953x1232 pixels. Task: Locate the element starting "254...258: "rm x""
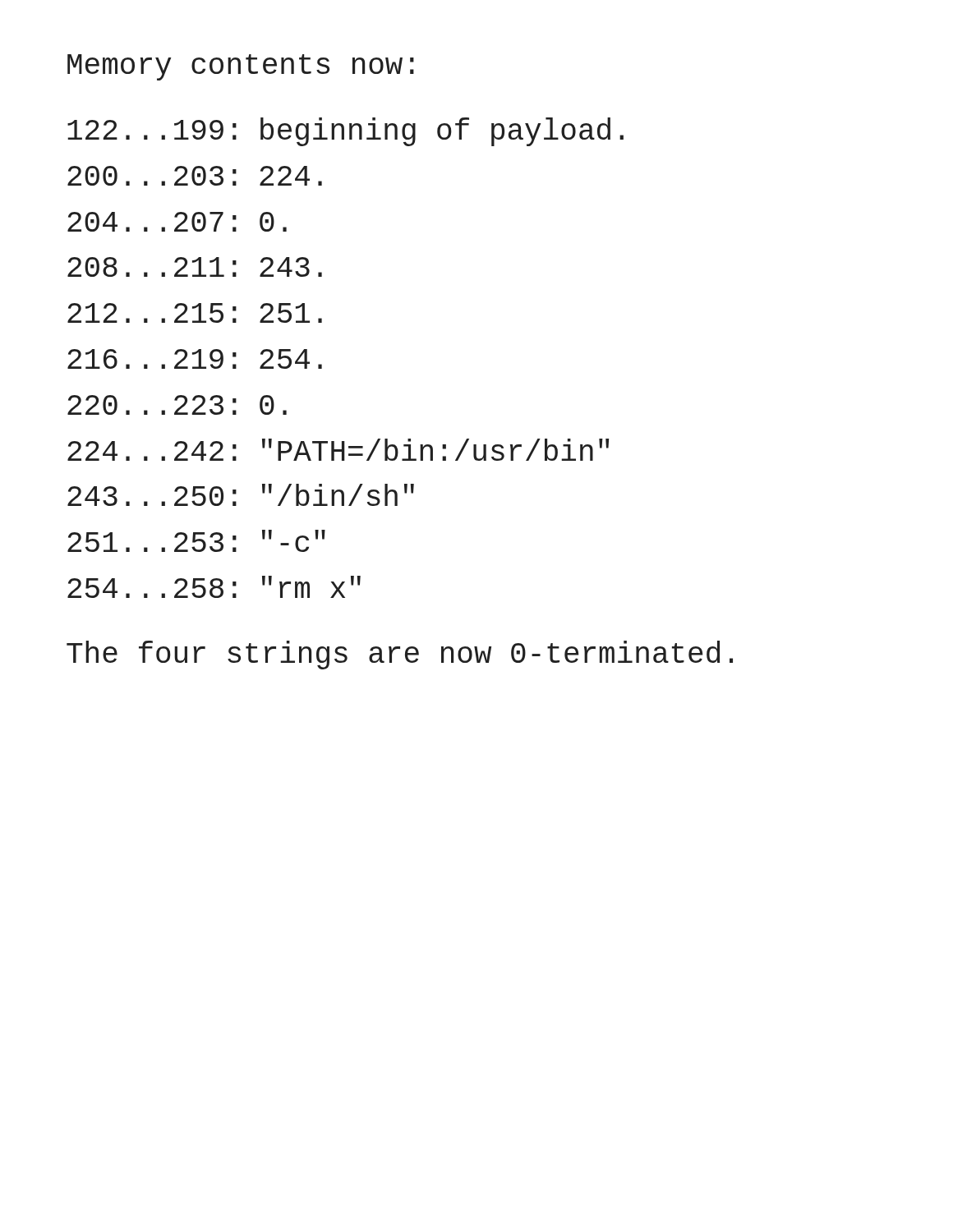click(x=215, y=590)
